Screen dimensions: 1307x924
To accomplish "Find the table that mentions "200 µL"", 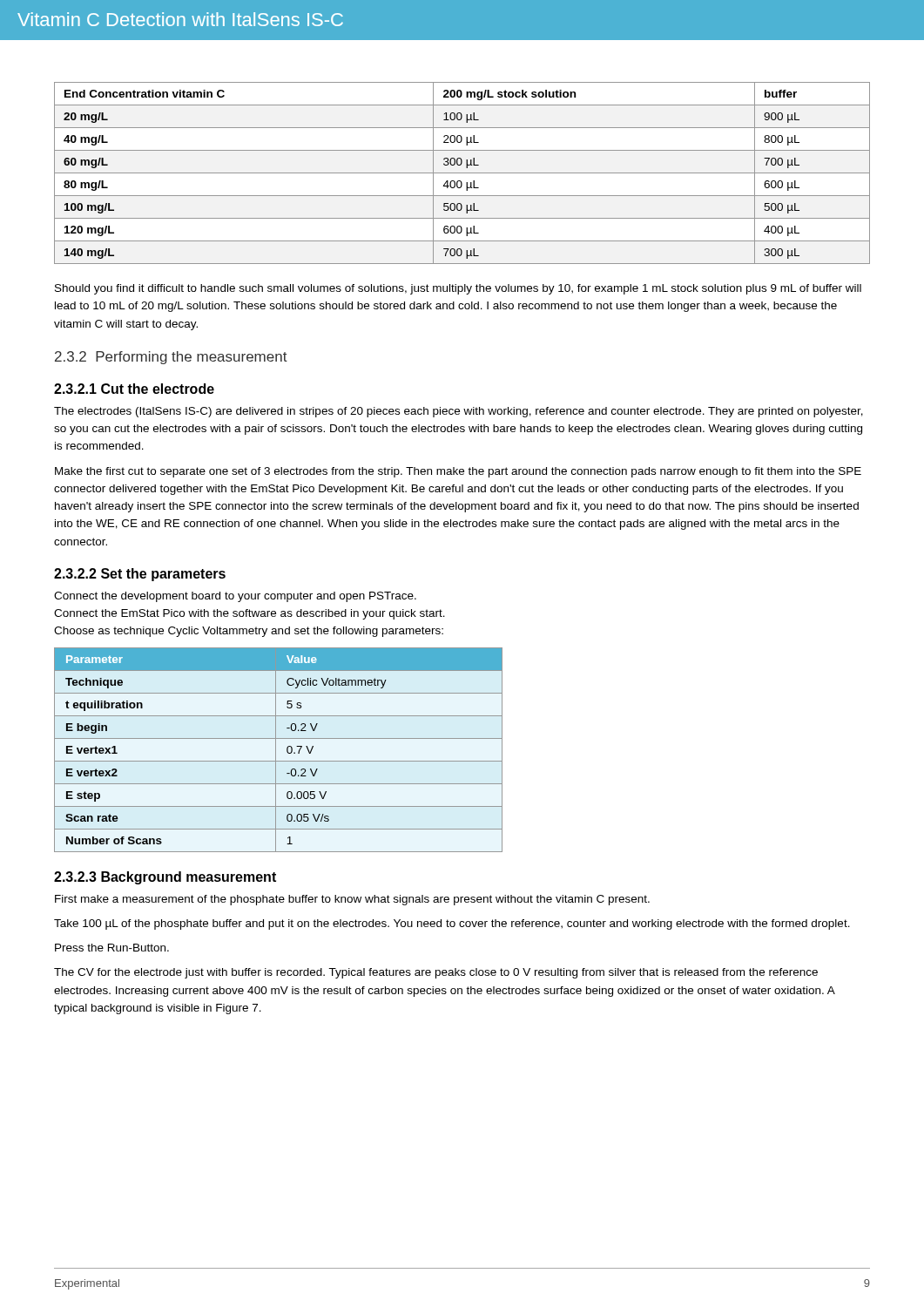I will tap(462, 173).
